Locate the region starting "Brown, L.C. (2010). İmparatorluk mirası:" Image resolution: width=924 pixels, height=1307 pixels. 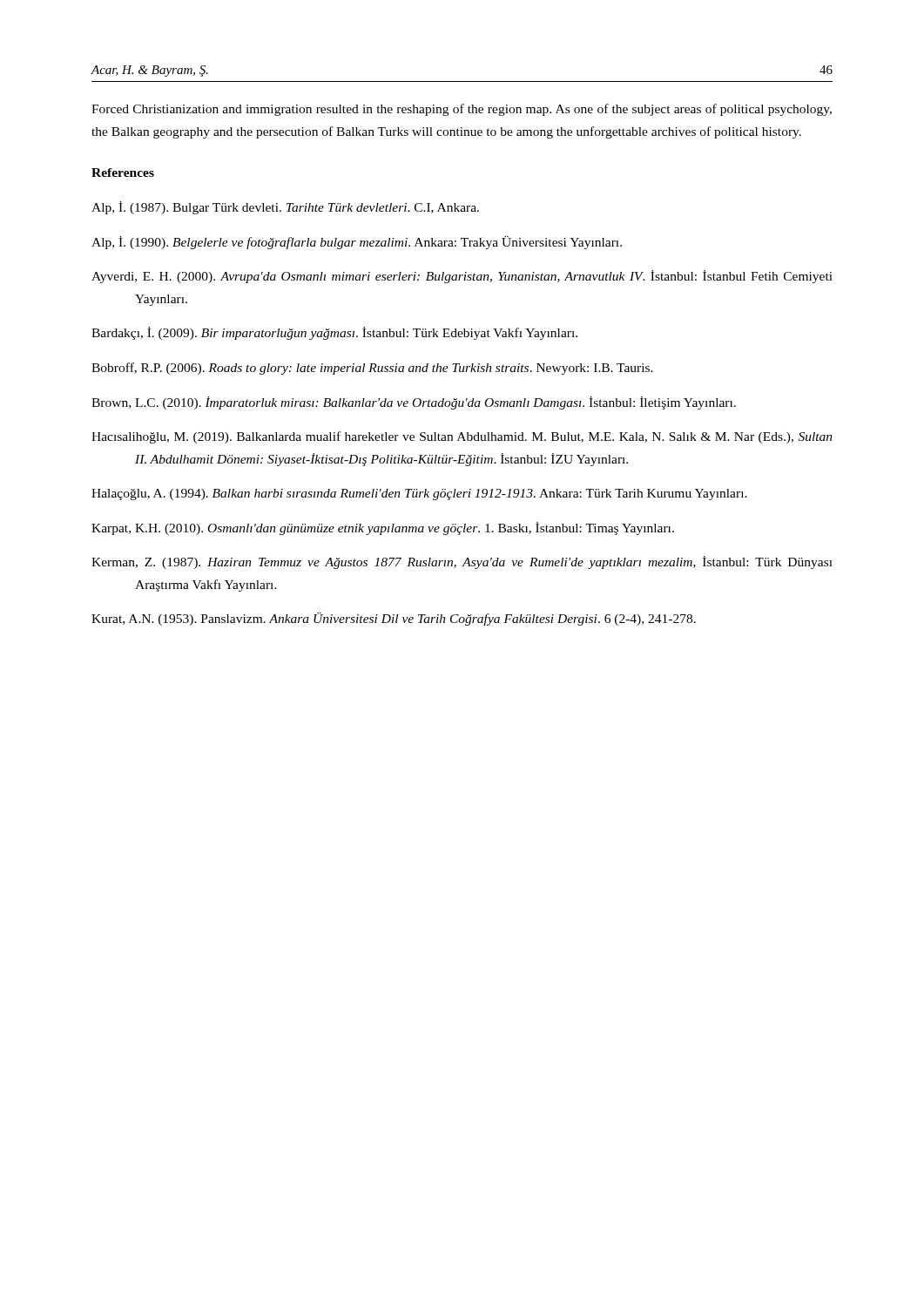[414, 402]
